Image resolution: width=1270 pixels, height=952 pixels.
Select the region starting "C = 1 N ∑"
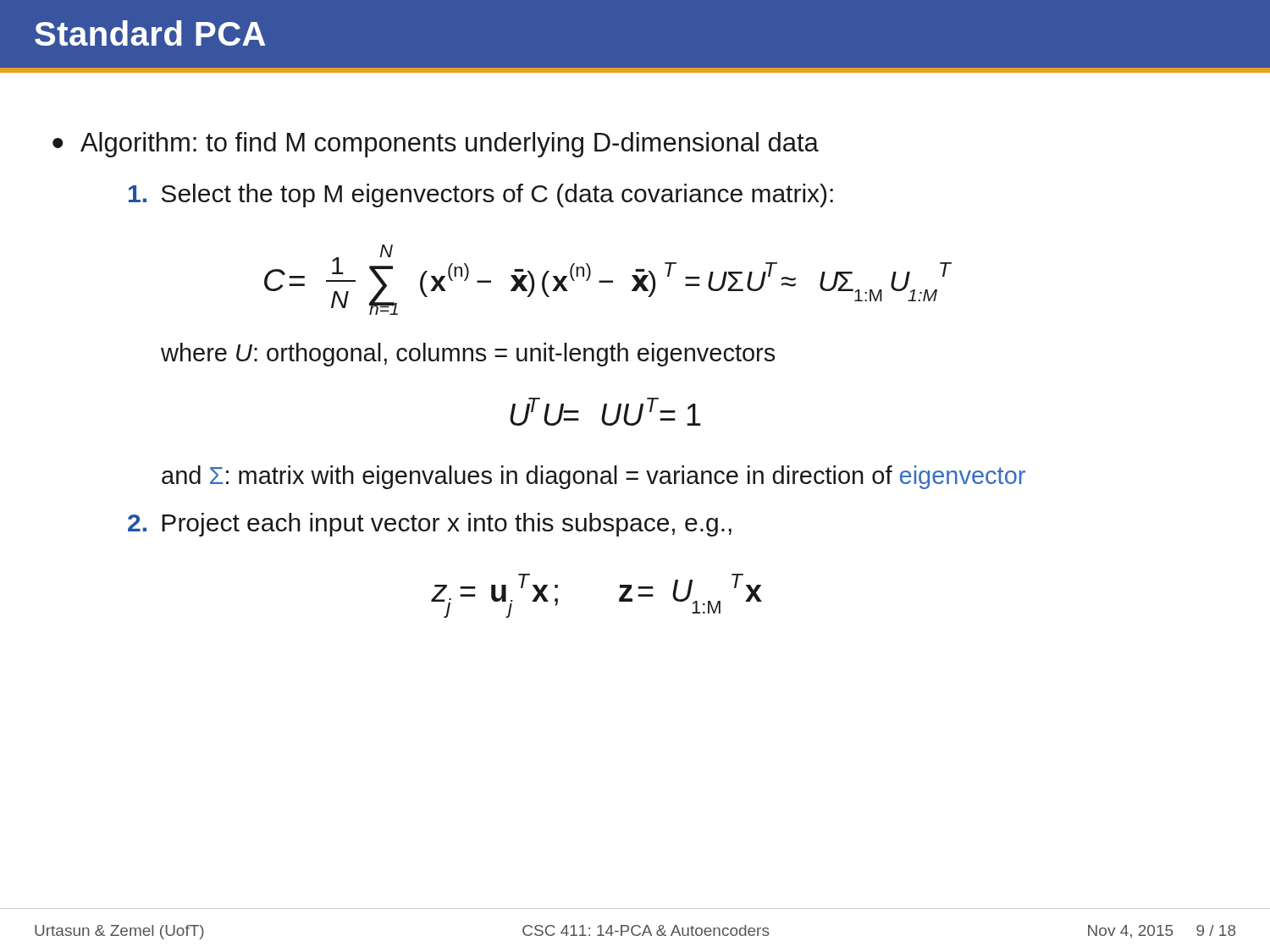pyautogui.click(x=635, y=277)
